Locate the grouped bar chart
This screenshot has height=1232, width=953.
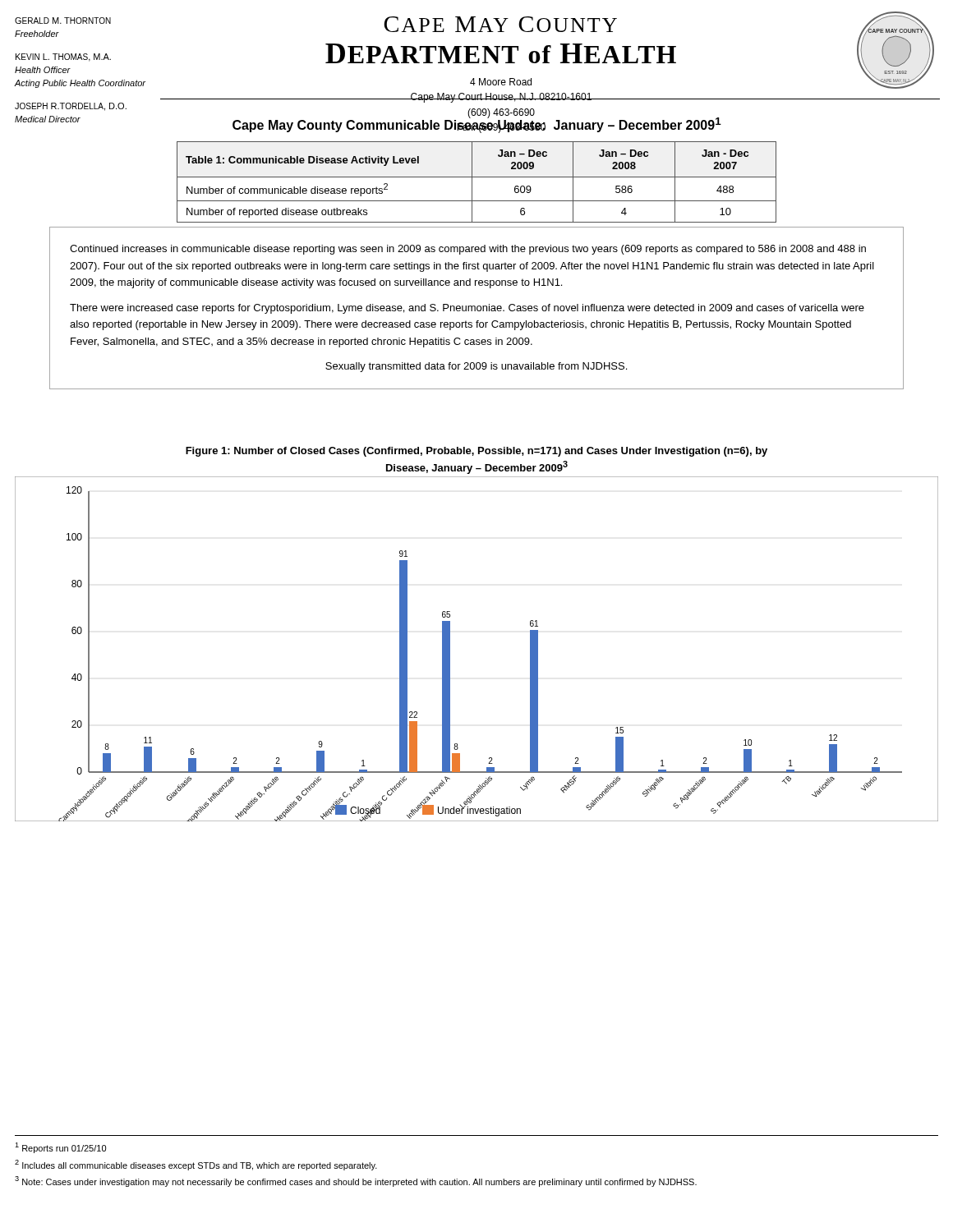click(476, 649)
